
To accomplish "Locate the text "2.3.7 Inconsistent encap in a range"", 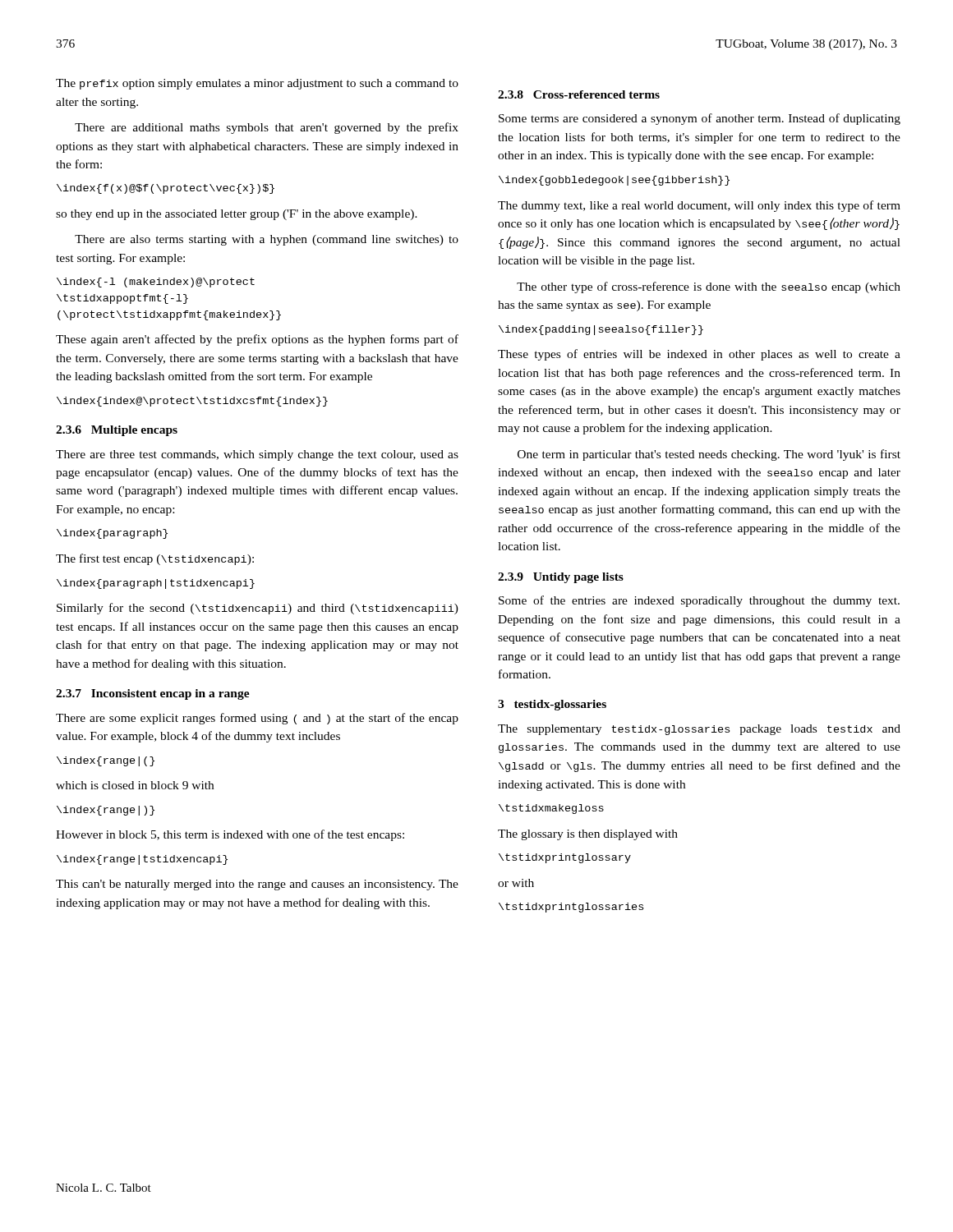I will 153,693.
